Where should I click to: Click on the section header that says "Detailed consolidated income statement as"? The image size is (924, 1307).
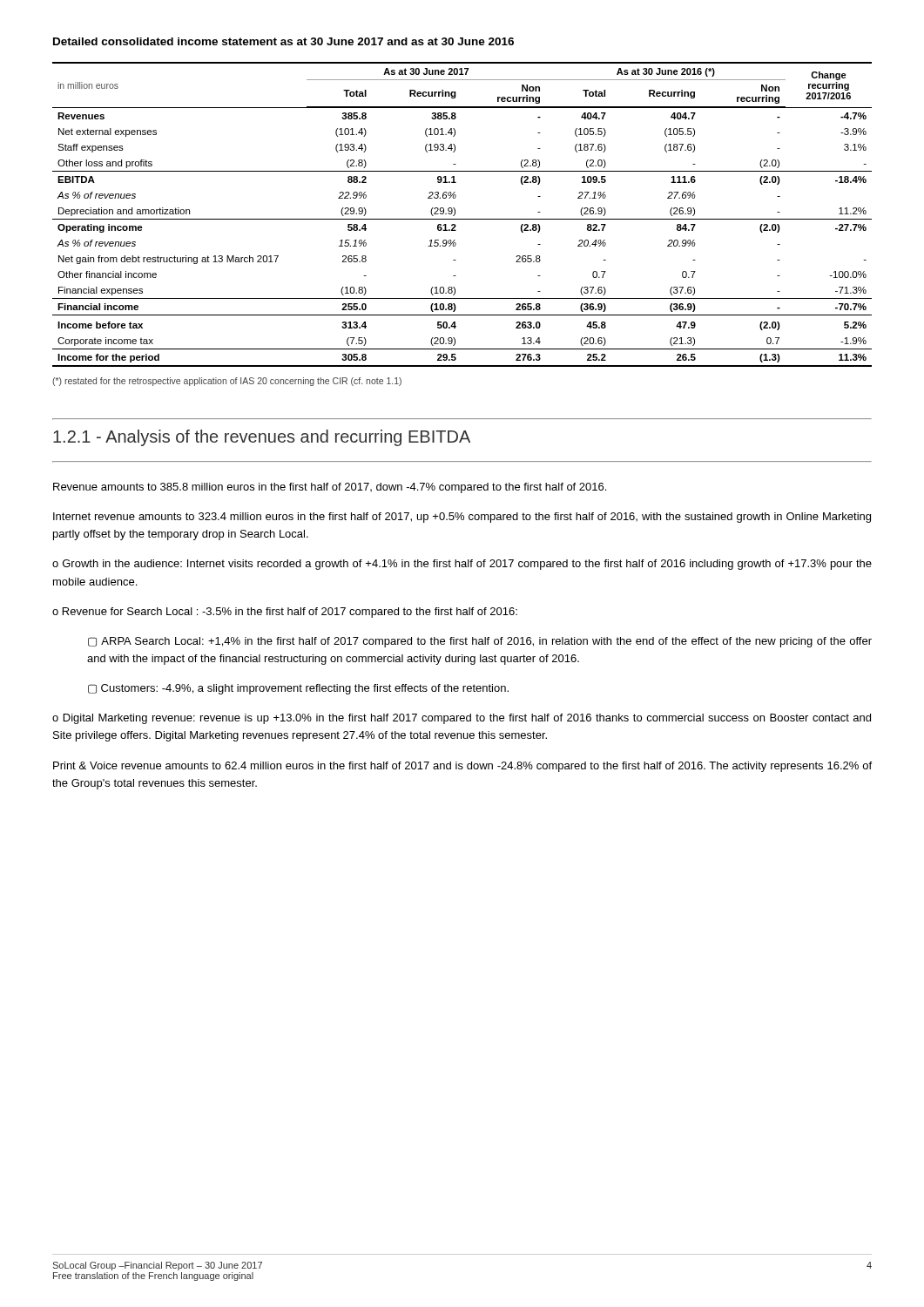pyautogui.click(x=283, y=41)
